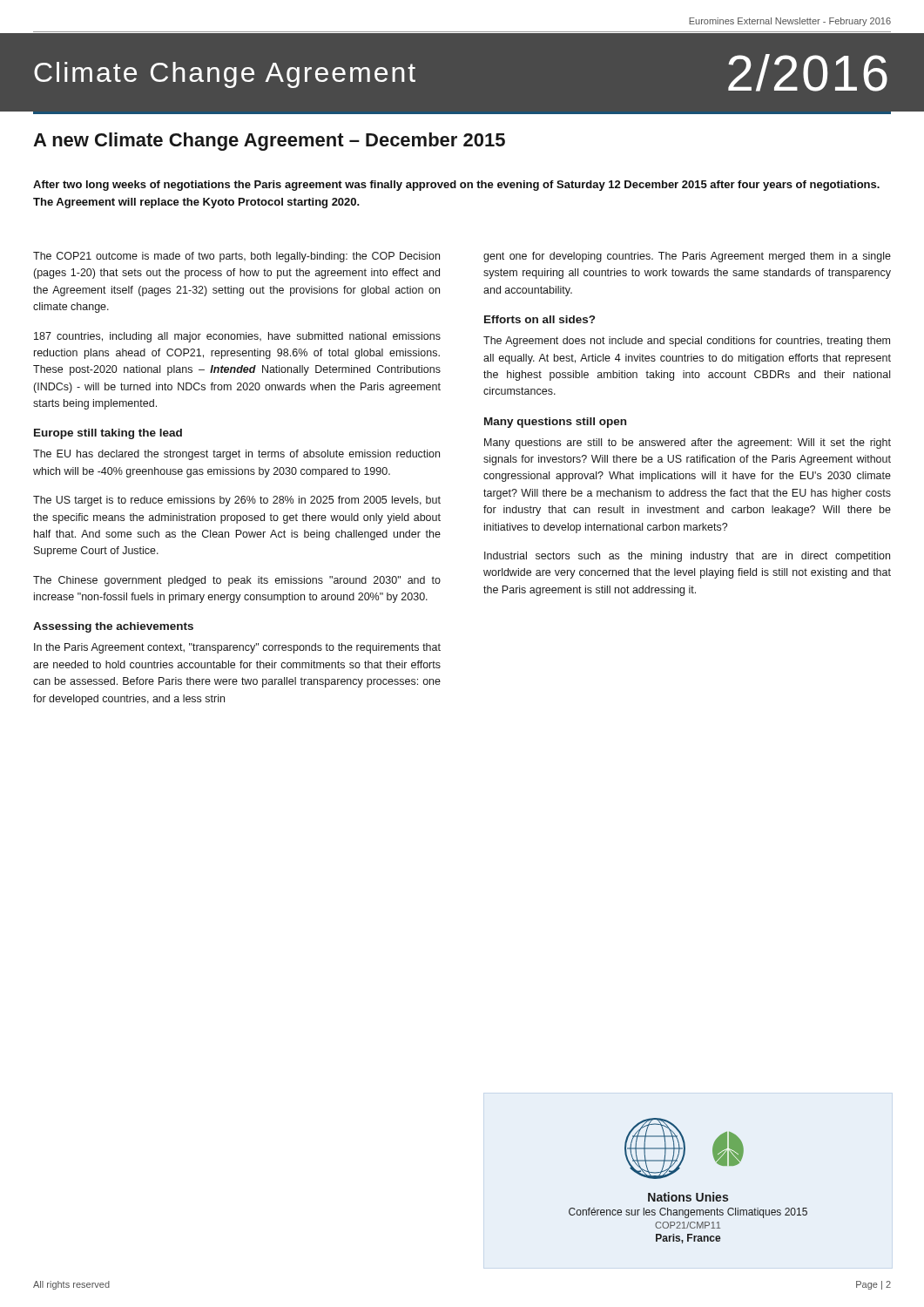Find the text starting "Industrial sectors such as the mining"
This screenshot has height=1307, width=924.
pos(687,573)
